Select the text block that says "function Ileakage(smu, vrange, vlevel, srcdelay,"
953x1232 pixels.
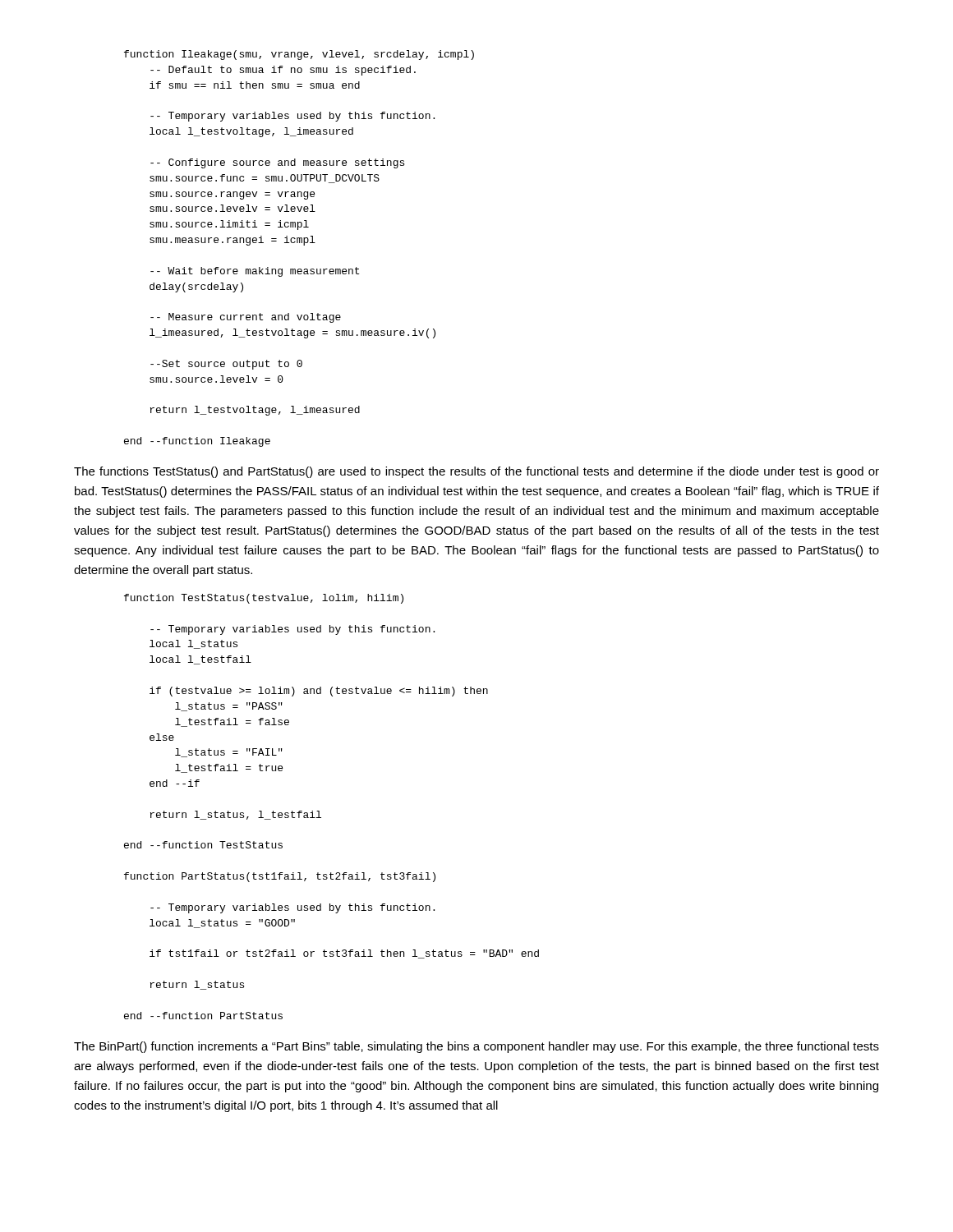pos(299,55)
